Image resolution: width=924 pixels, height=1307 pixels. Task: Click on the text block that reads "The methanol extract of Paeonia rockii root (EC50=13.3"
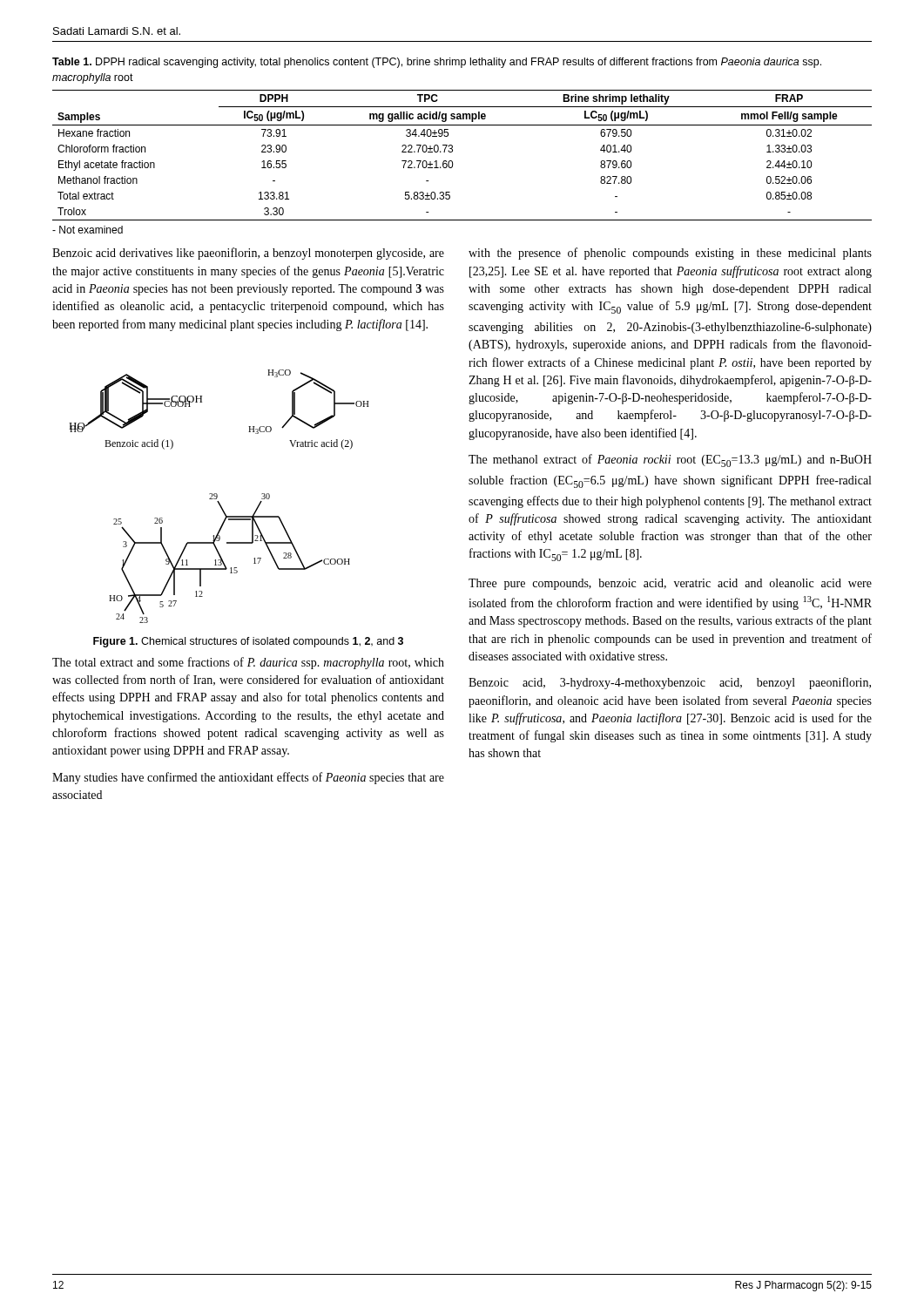coord(670,509)
